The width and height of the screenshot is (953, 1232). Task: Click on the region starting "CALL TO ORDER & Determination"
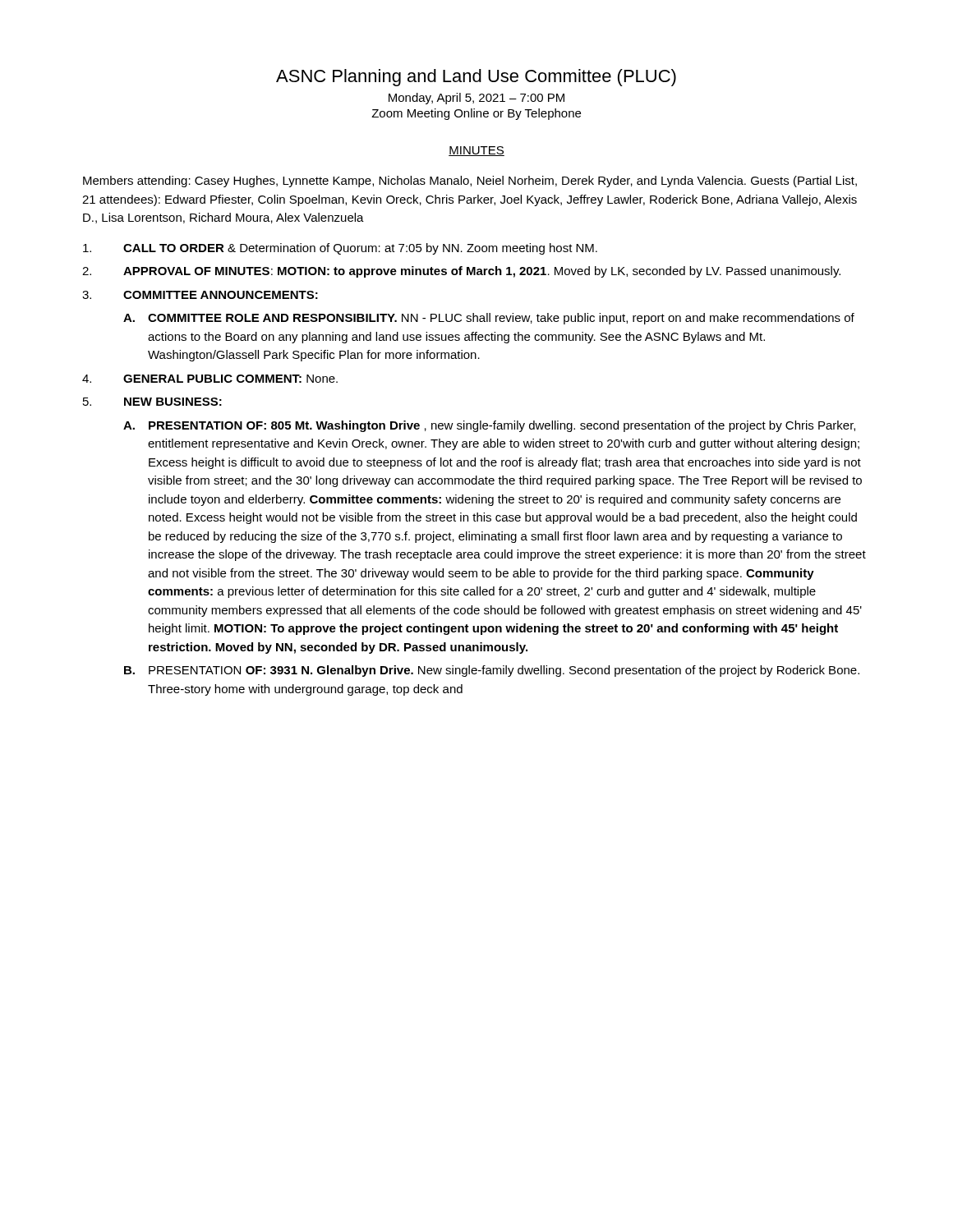(476, 248)
